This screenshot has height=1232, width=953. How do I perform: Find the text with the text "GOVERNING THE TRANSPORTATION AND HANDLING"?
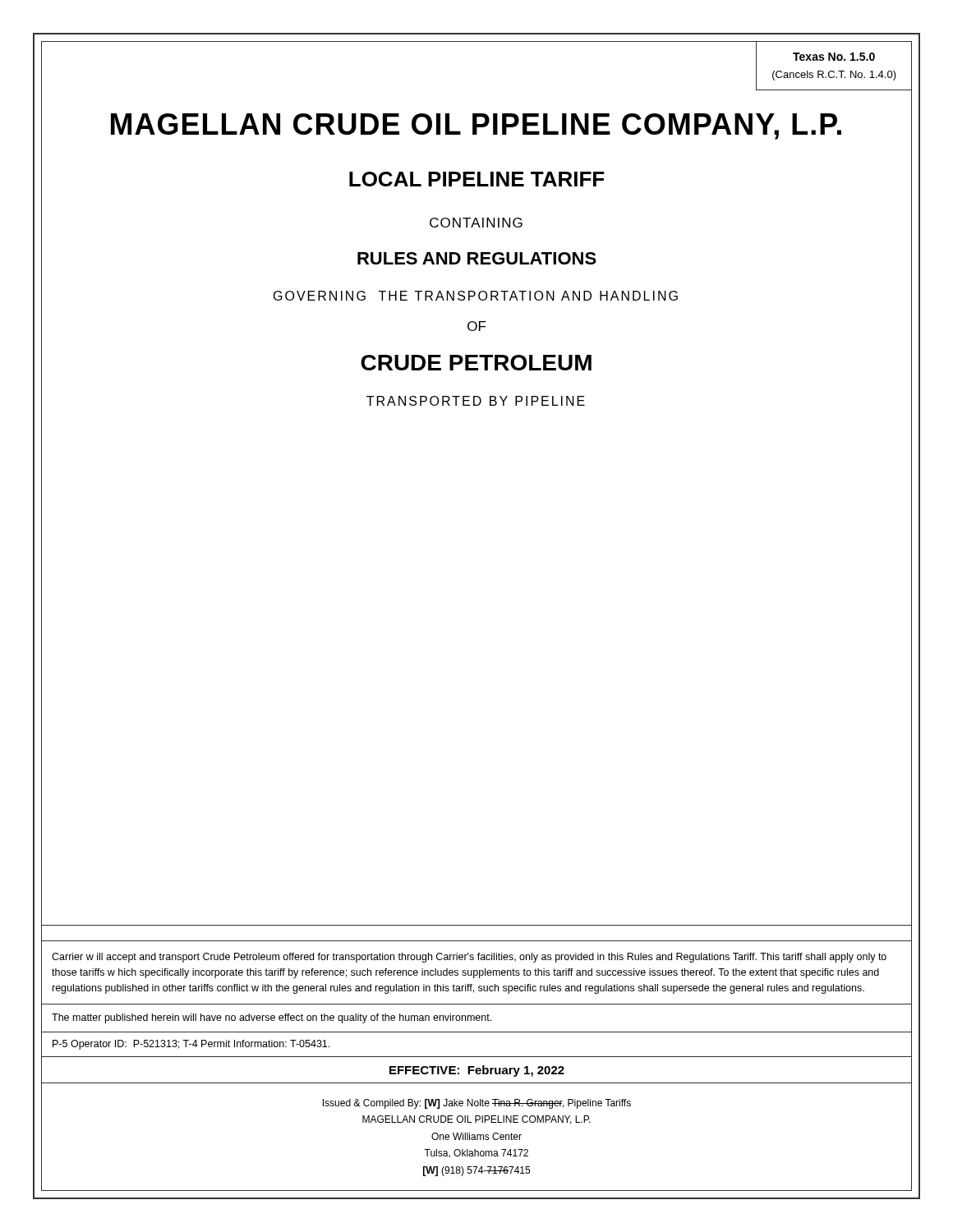click(x=476, y=296)
